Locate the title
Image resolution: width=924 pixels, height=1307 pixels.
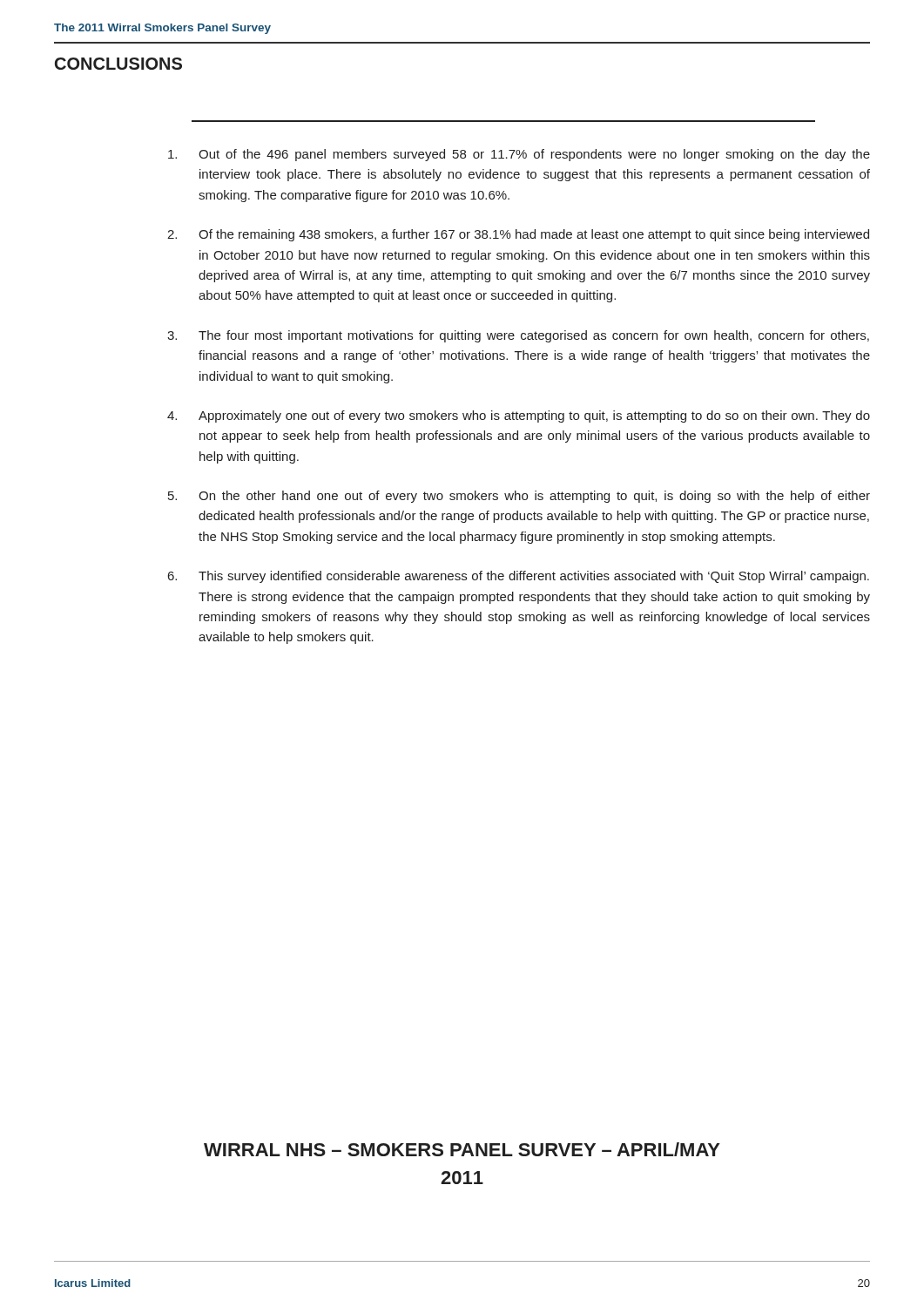pyautogui.click(x=462, y=1164)
